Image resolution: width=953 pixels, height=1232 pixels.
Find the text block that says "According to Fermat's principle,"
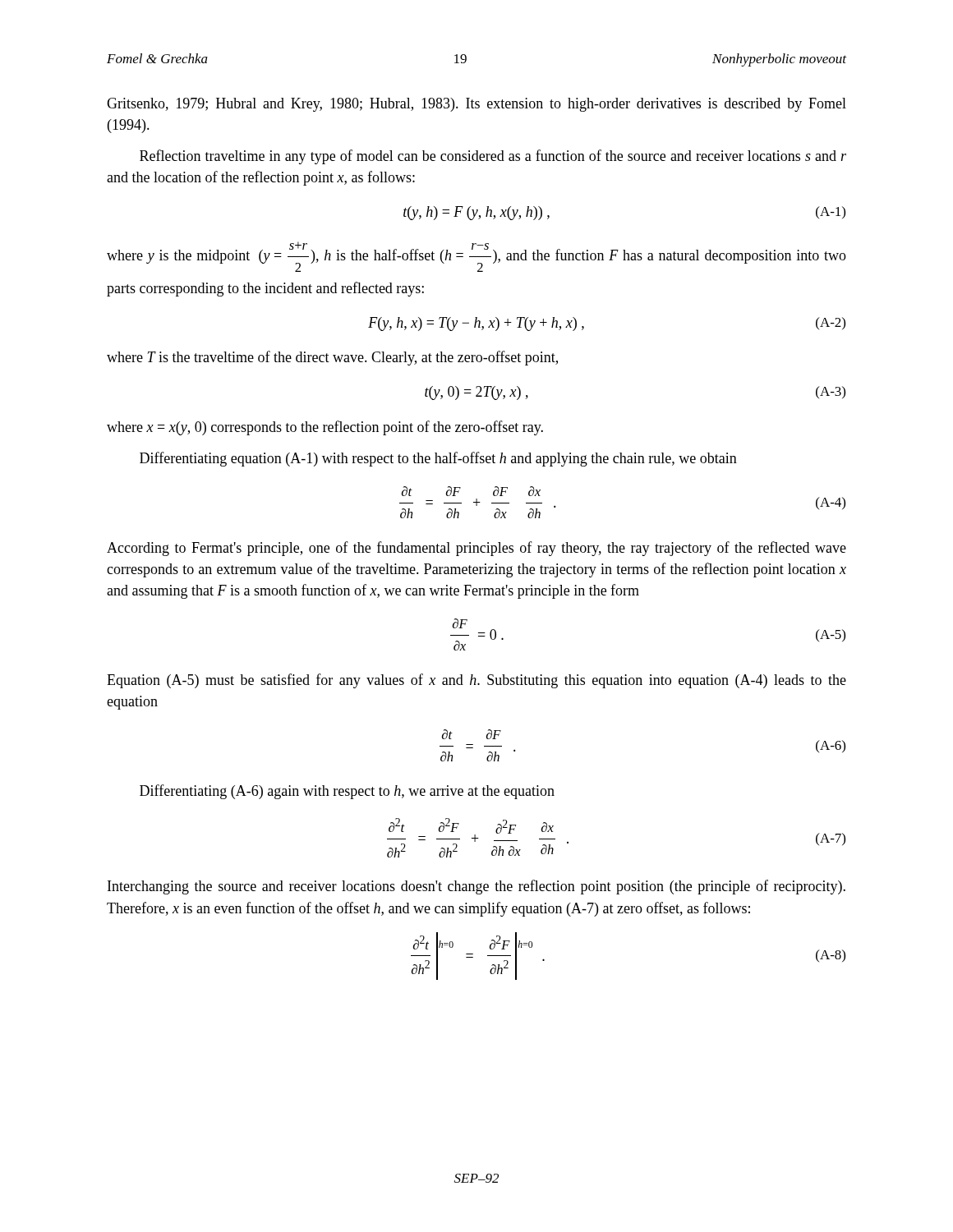pos(476,569)
